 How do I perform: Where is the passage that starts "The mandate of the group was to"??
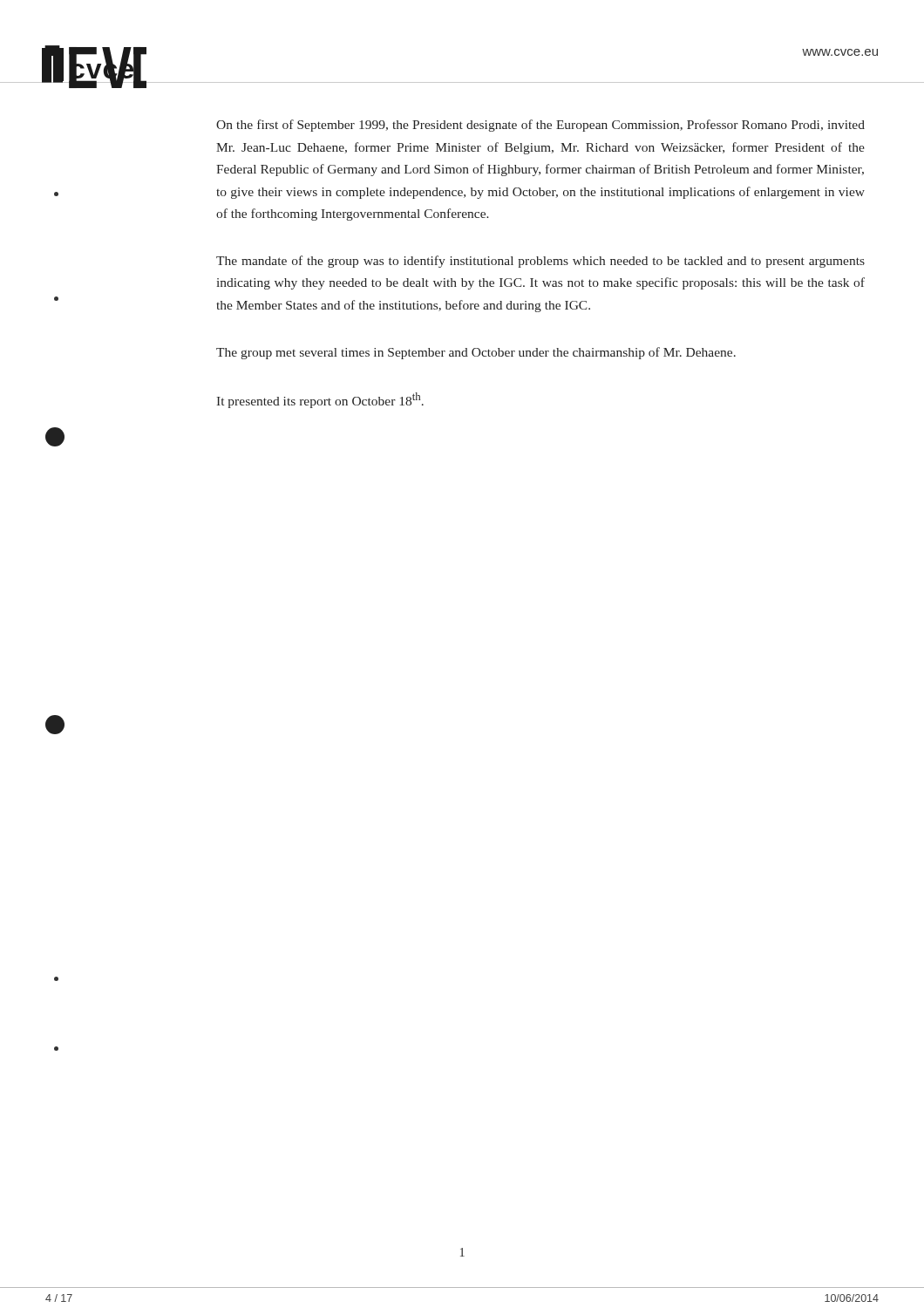coord(540,282)
